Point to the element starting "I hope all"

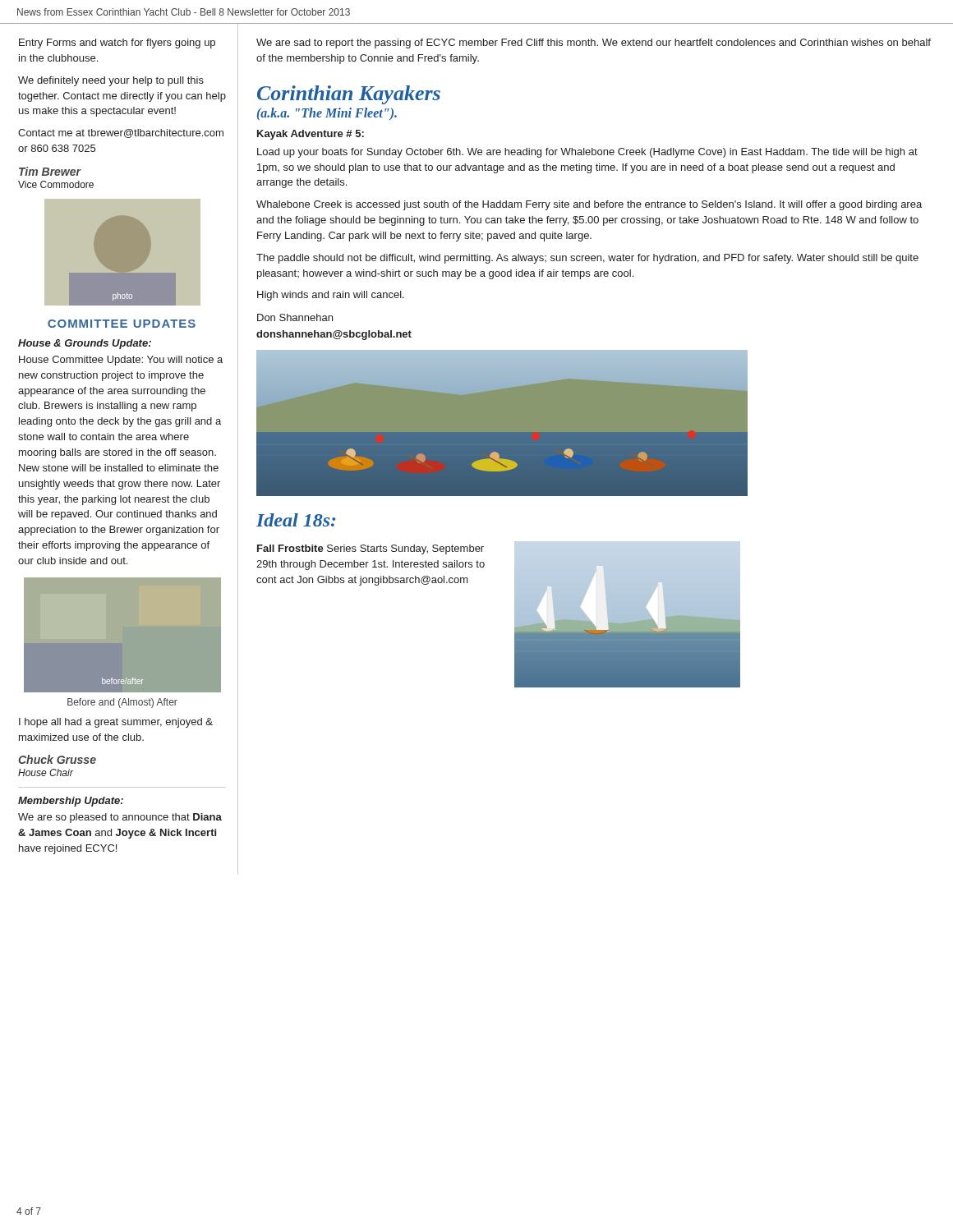(x=122, y=730)
